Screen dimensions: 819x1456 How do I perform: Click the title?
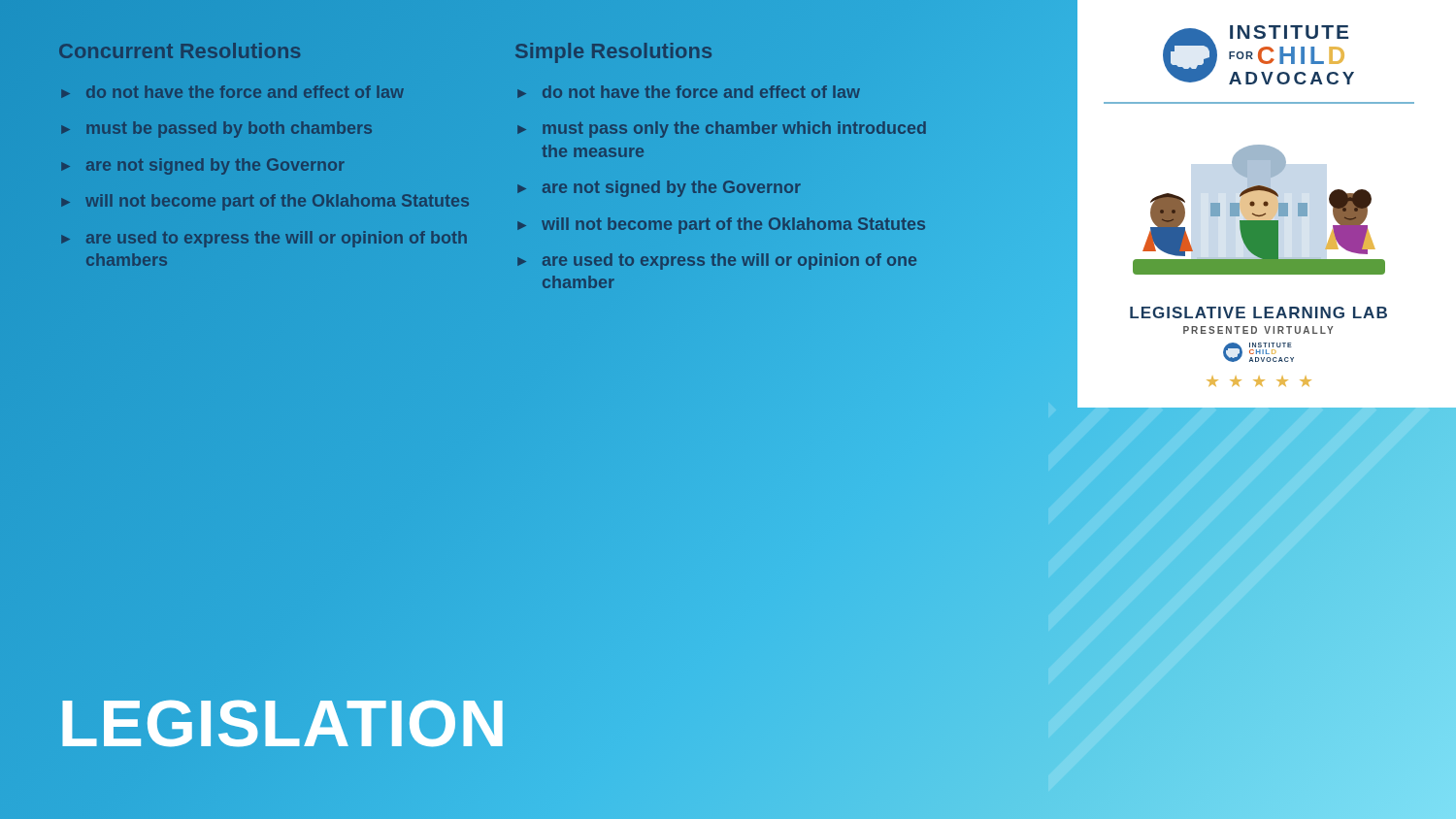pyautogui.click(x=283, y=723)
